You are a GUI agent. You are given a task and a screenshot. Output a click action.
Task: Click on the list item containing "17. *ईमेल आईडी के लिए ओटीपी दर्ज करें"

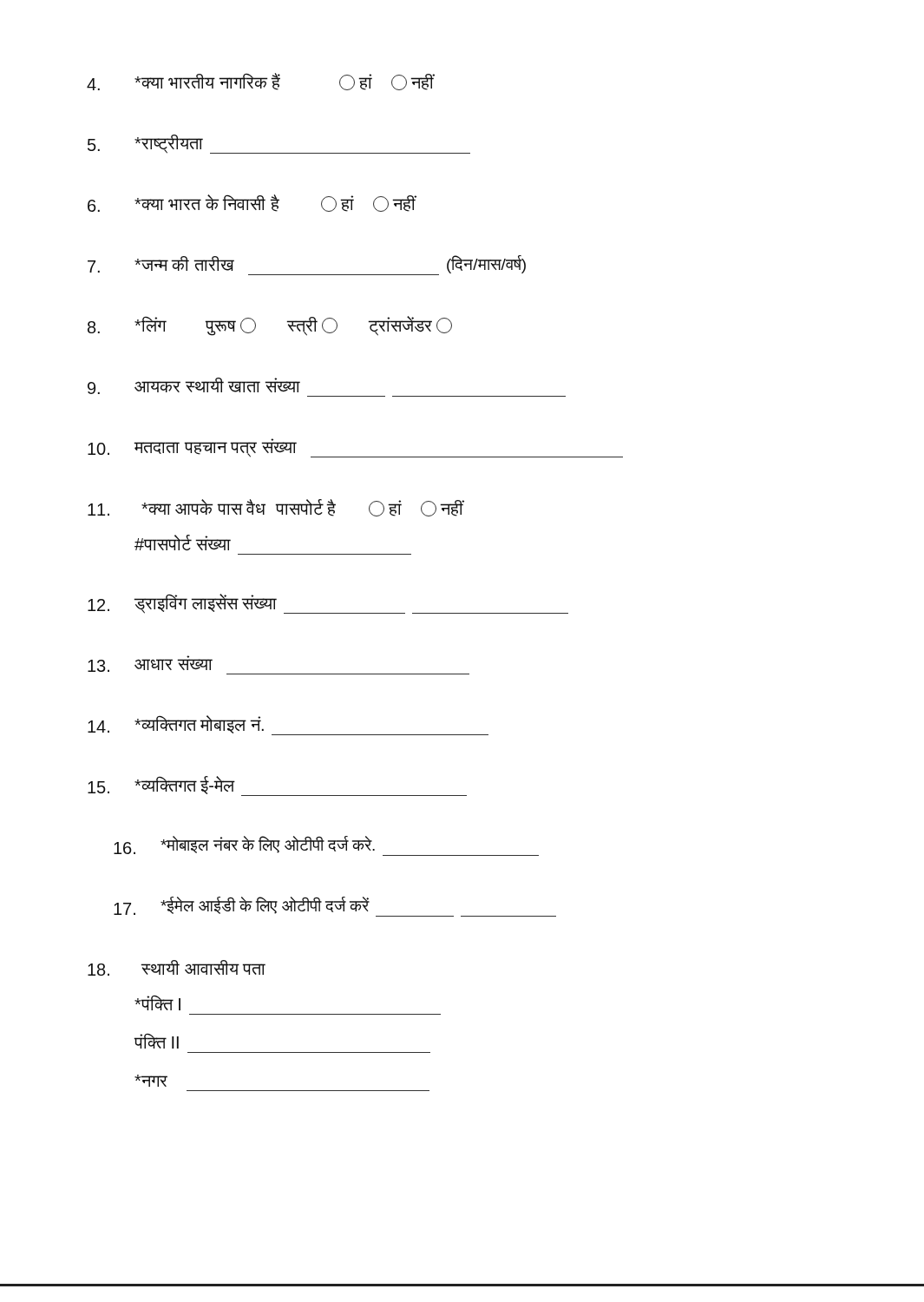tap(492, 908)
